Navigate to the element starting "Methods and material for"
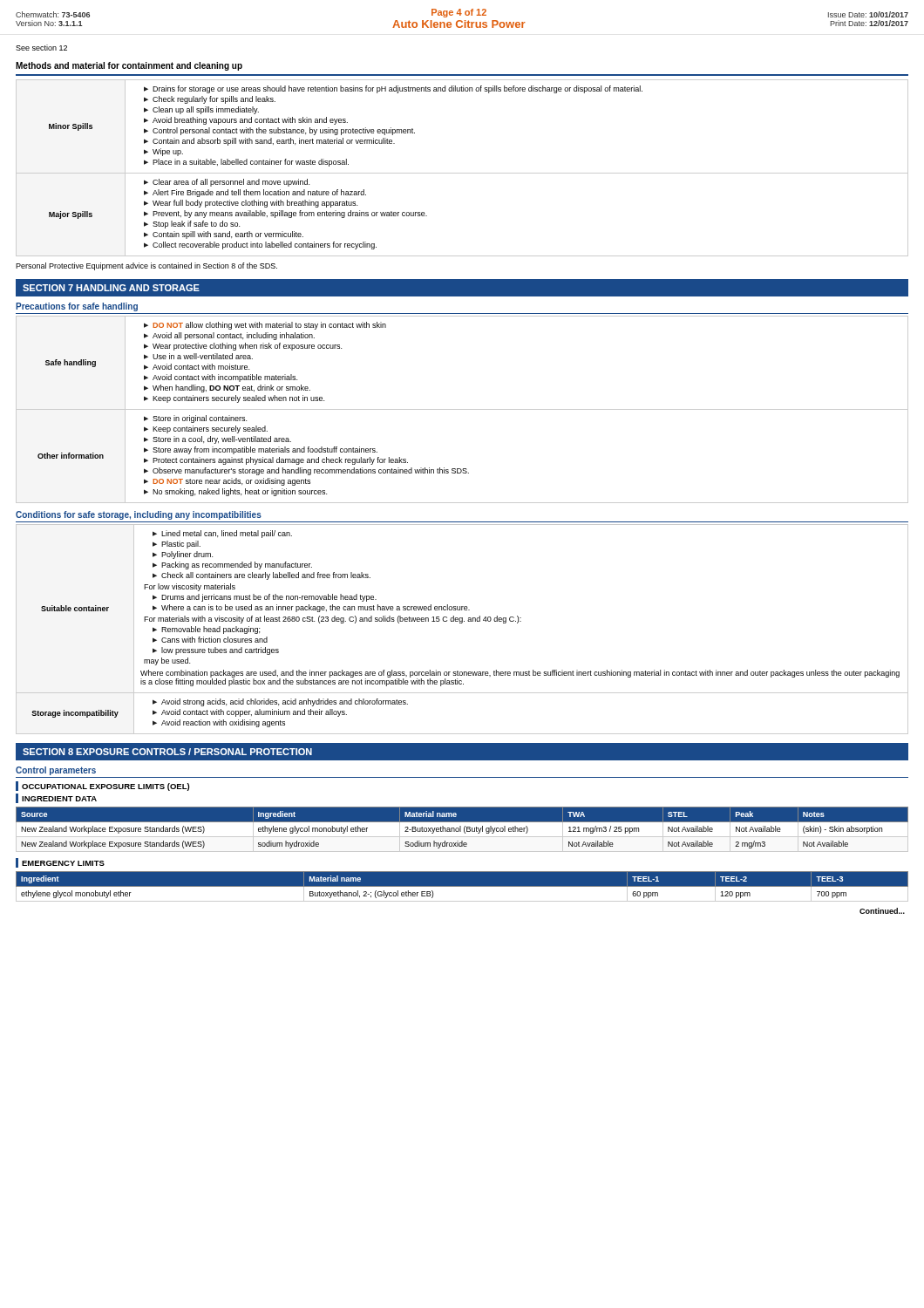Screen dimensions: 1308x924 [x=129, y=66]
